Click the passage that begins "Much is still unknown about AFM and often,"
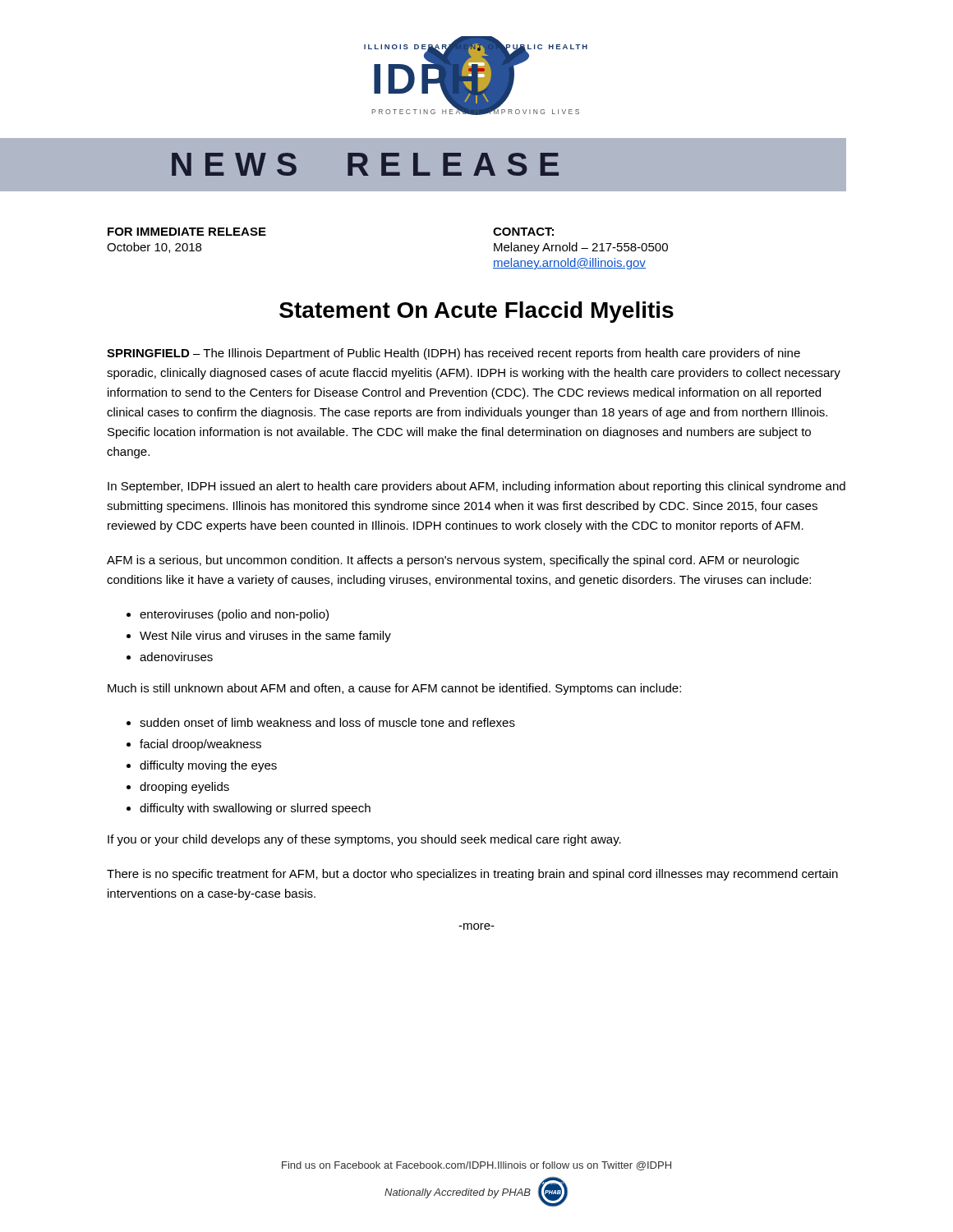Viewport: 953px width, 1232px height. (394, 688)
